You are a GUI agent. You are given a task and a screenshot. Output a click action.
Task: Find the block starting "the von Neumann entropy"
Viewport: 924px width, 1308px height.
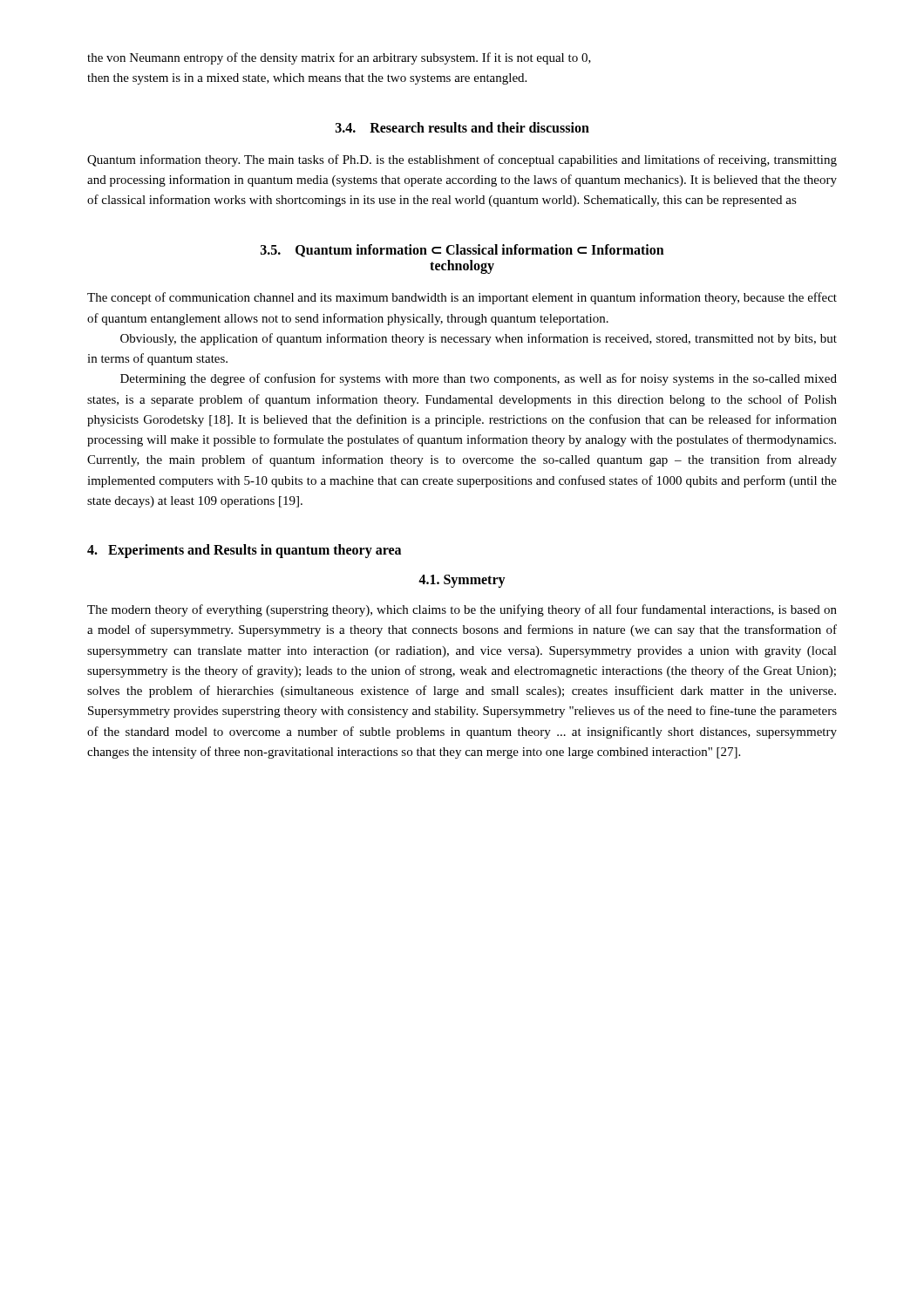coord(462,68)
